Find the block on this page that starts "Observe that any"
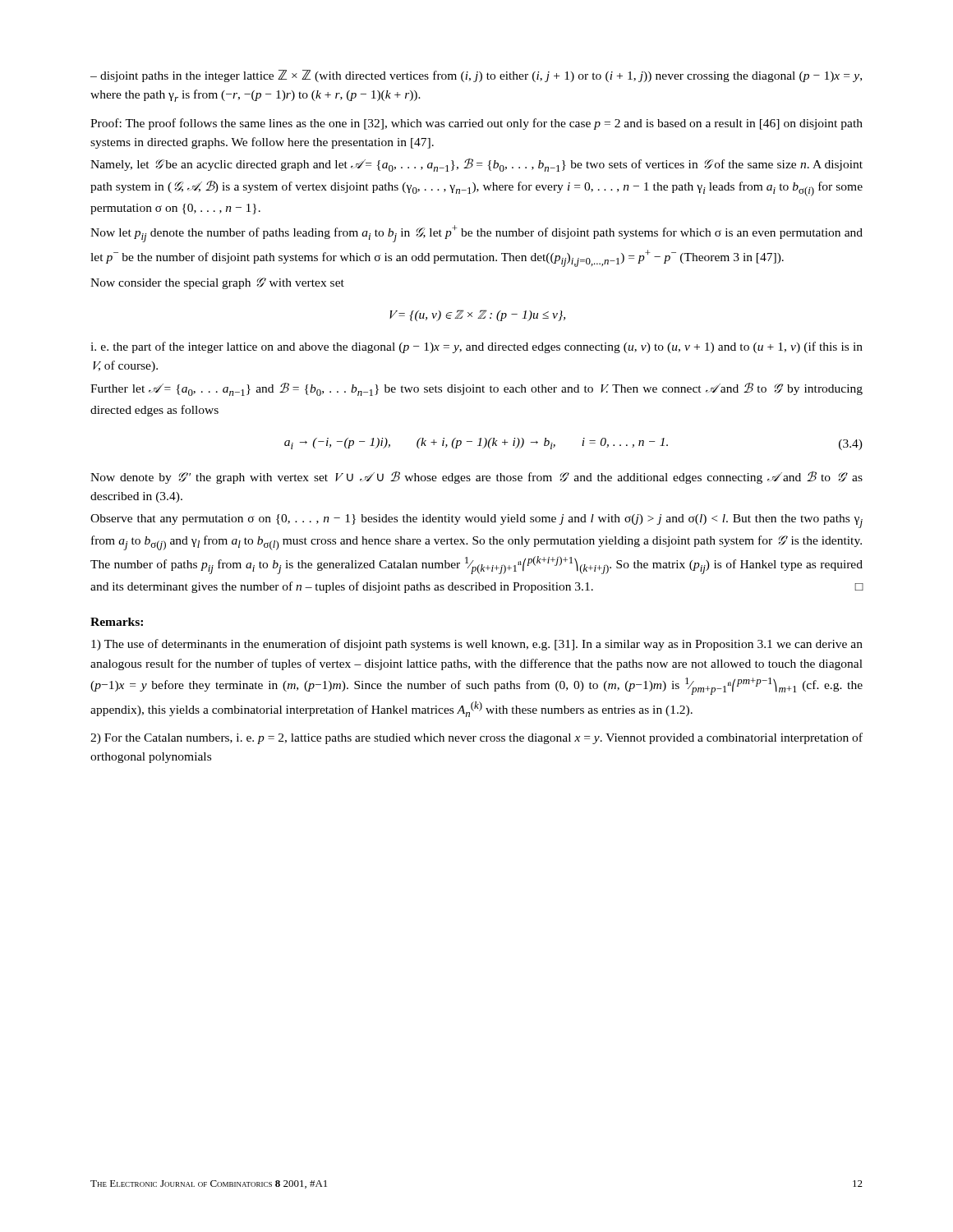953x1232 pixels. (476, 553)
